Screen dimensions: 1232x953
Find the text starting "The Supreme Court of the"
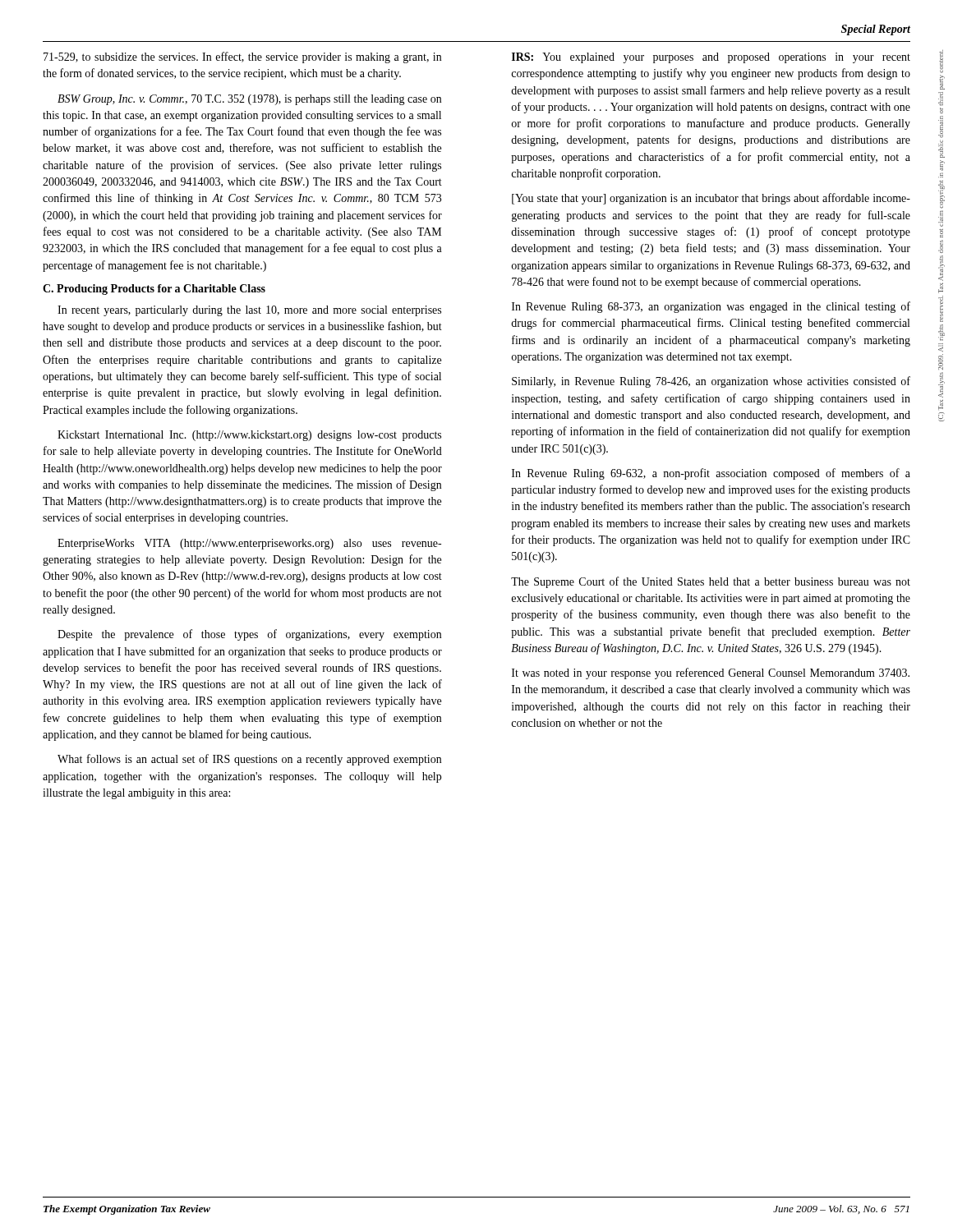point(711,615)
